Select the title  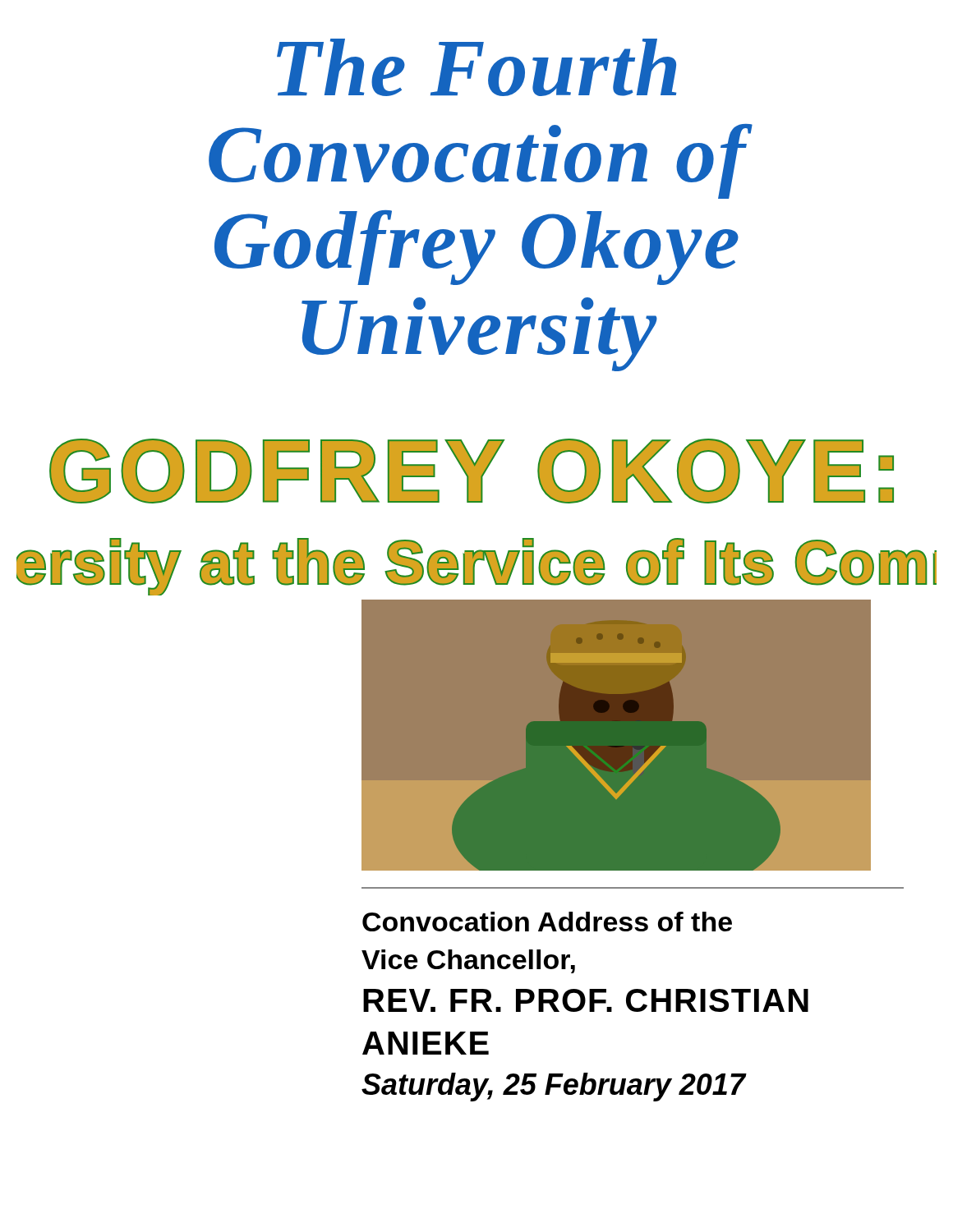coord(476,197)
